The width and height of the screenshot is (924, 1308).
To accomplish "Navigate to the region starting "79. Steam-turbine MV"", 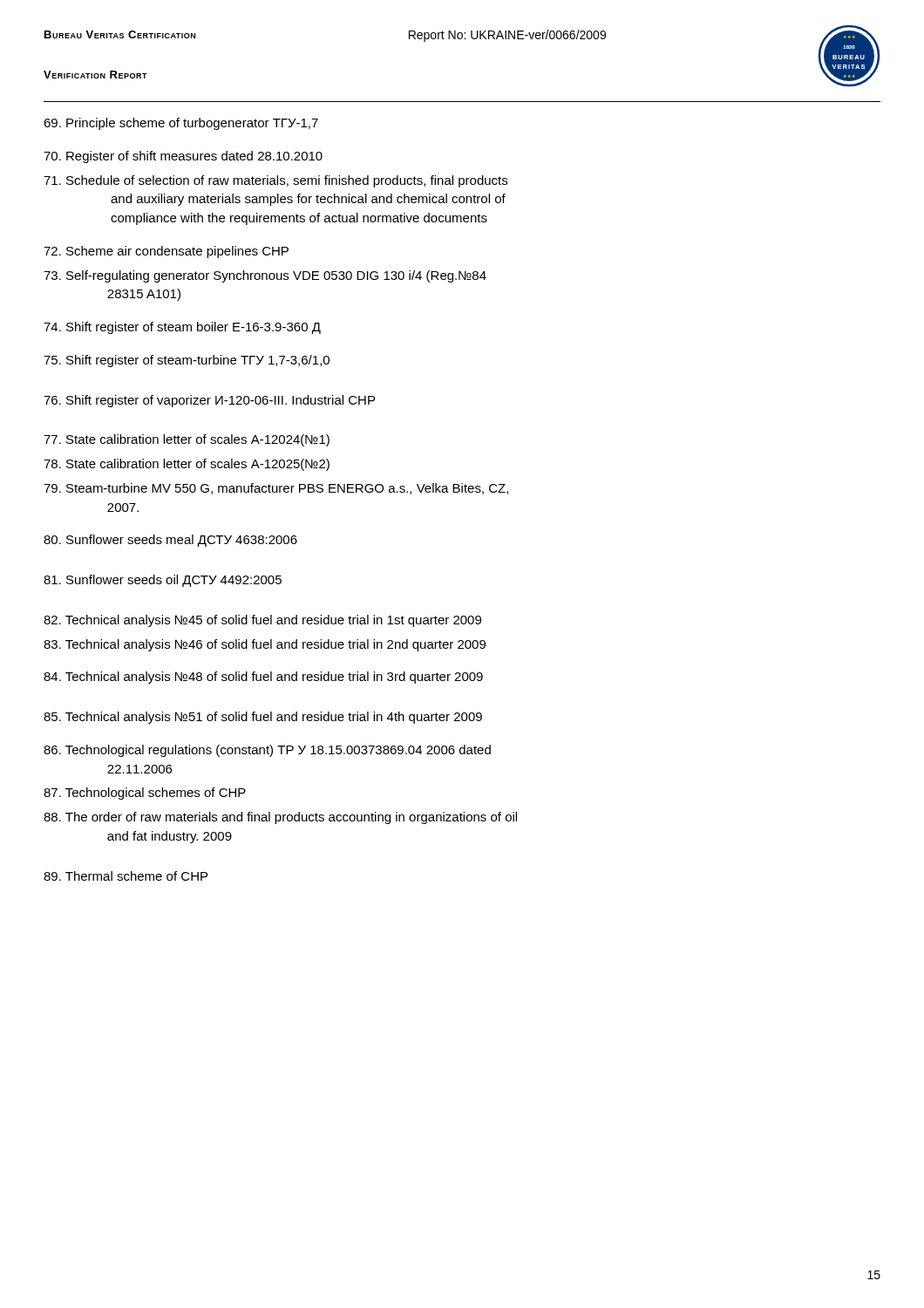I will click(x=277, y=497).
